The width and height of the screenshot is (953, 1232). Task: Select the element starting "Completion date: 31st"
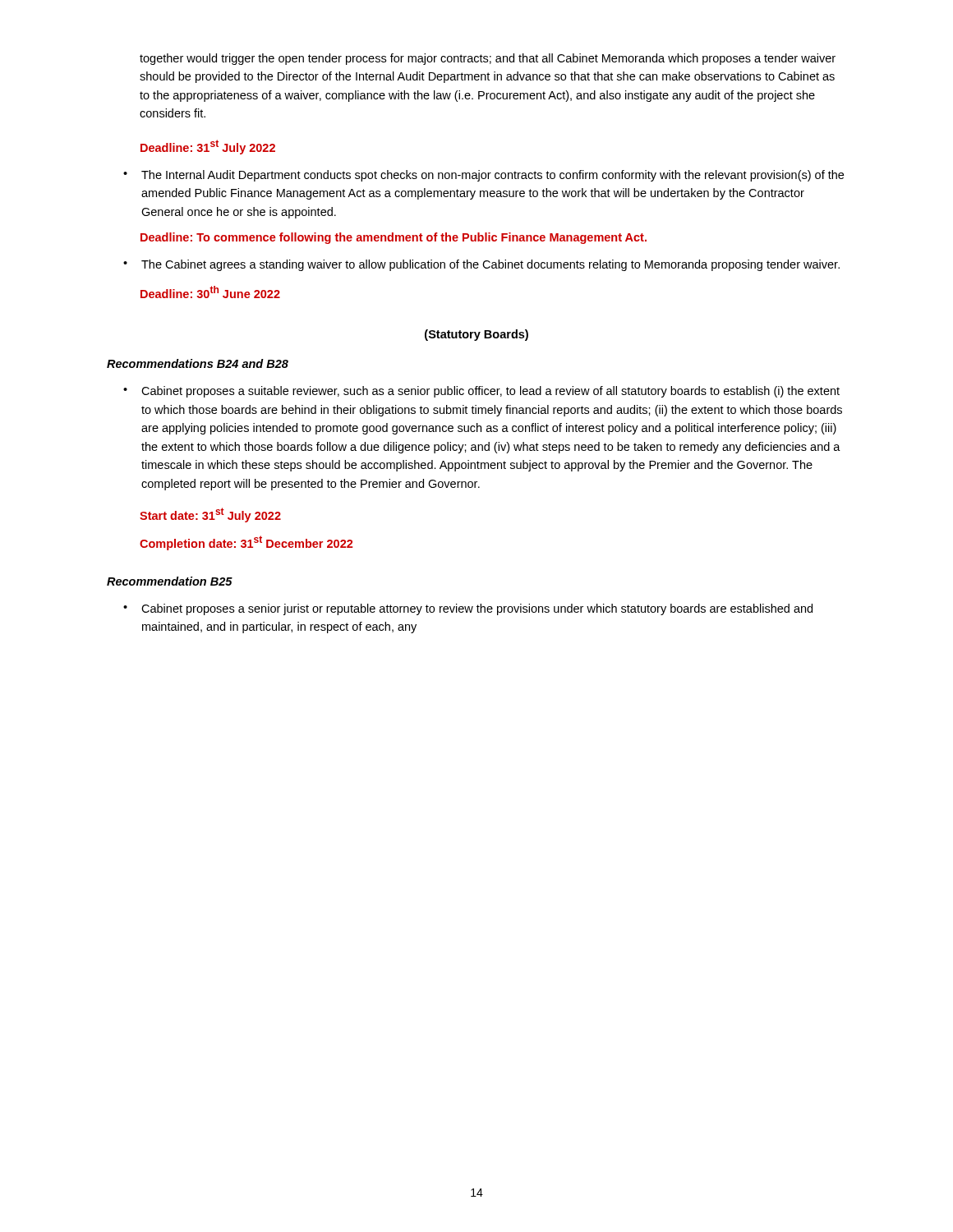(x=246, y=542)
